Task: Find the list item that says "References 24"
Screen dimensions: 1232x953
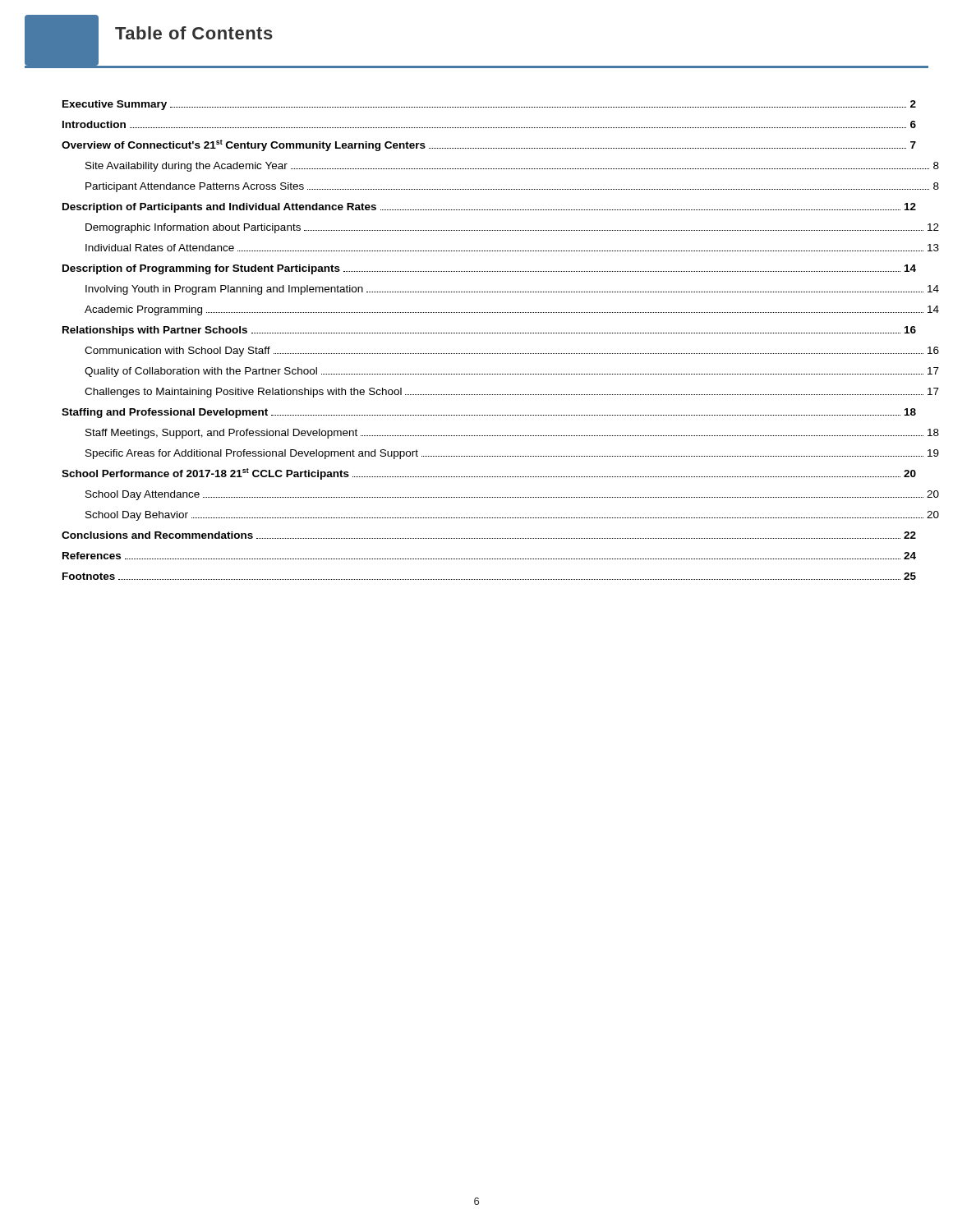Action: [x=489, y=557]
